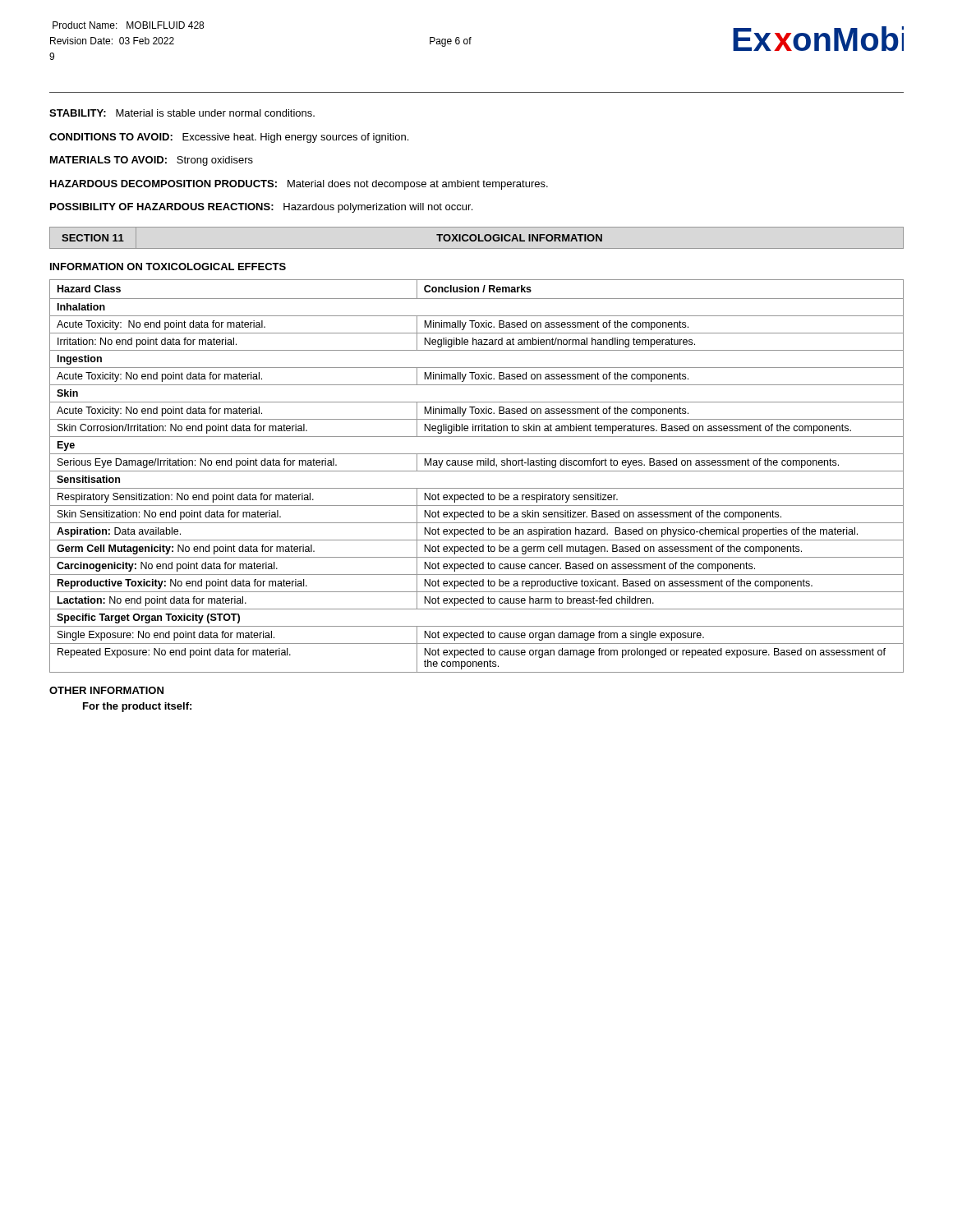Find the block on this page that starts "CONDITIONS TO AVOID: Excessive heat. High"

click(229, 136)
